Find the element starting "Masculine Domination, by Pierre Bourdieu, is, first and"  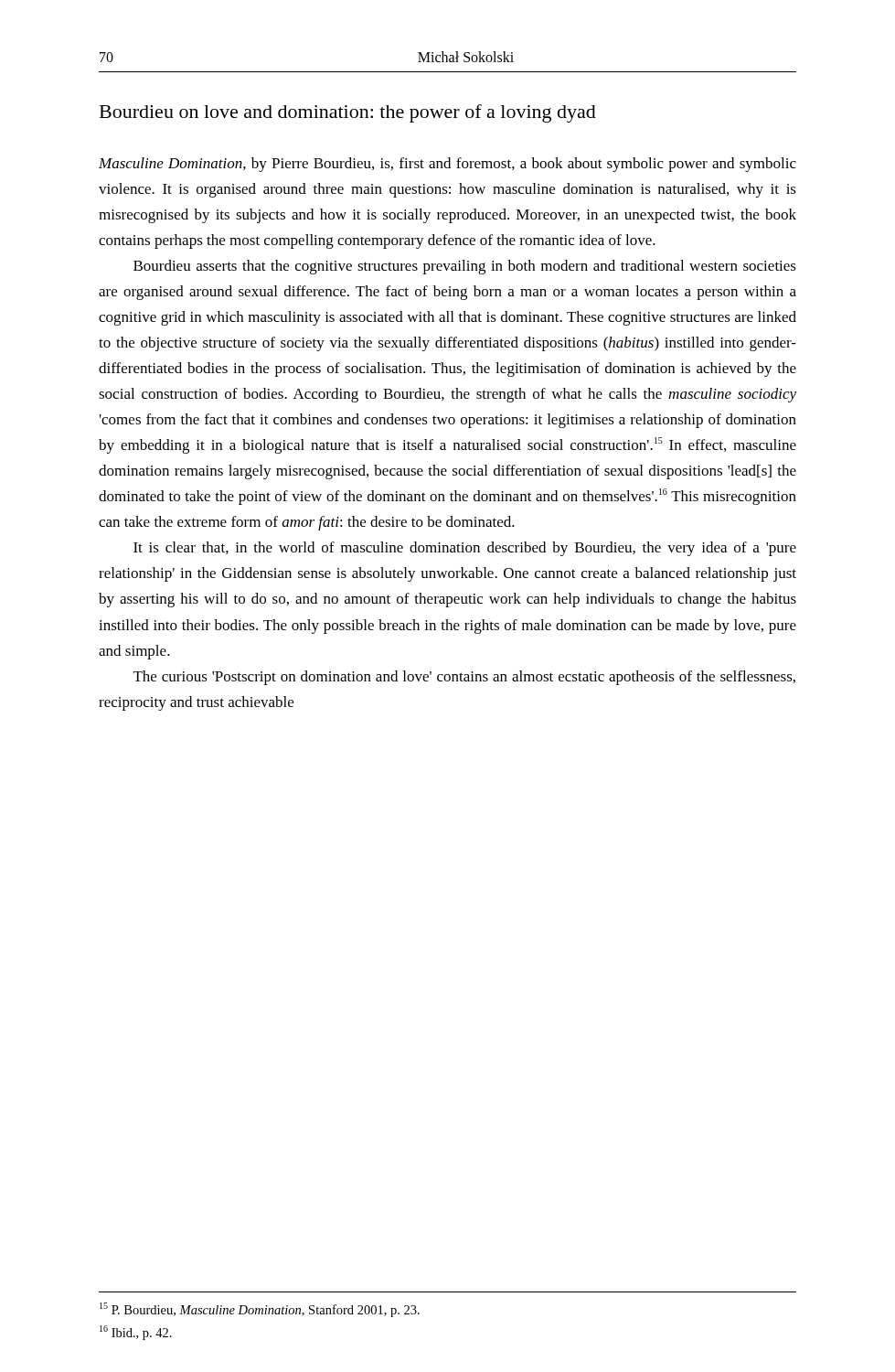click(x=448, y=433)
